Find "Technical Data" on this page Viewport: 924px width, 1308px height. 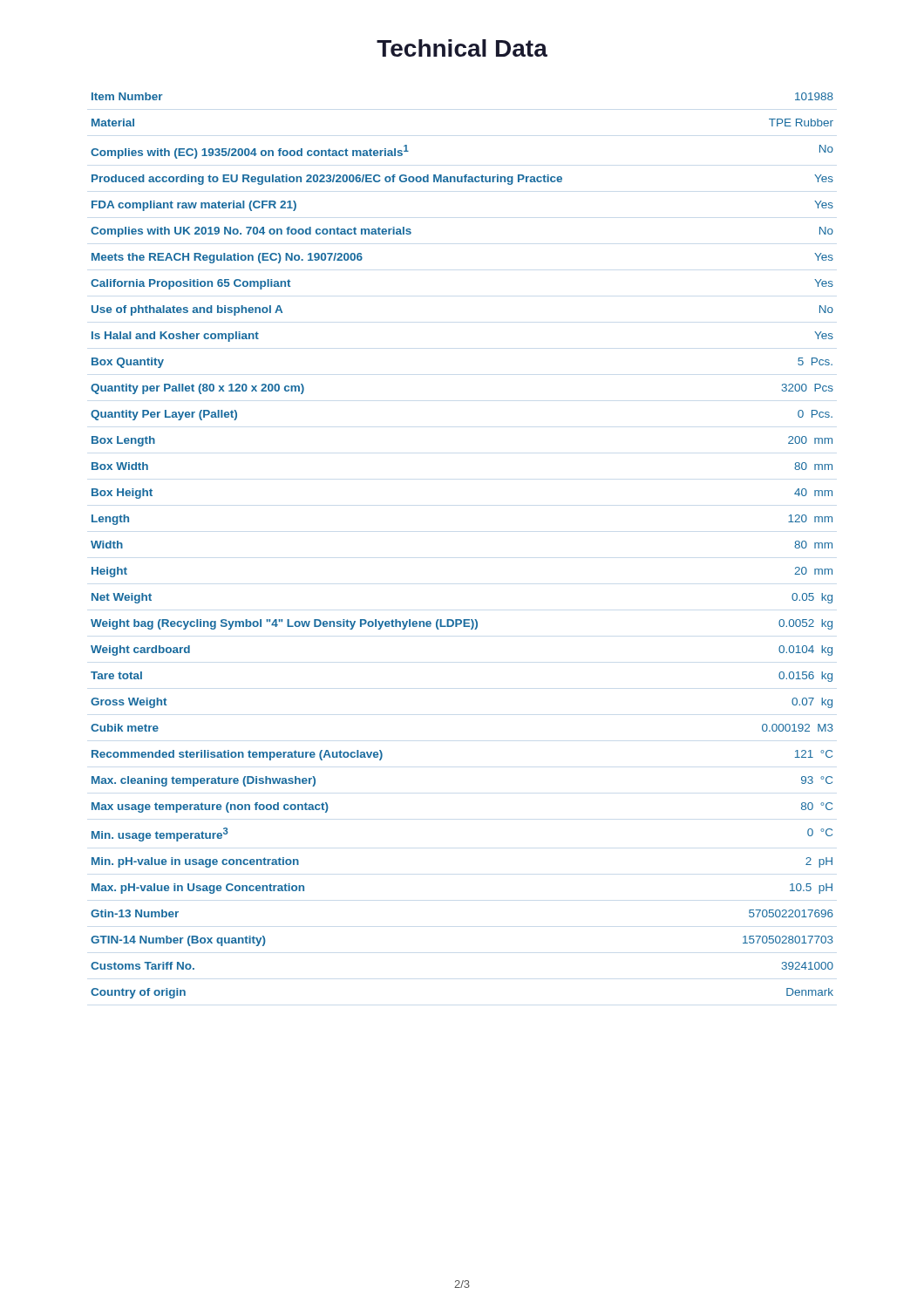(x=462, y=48)
